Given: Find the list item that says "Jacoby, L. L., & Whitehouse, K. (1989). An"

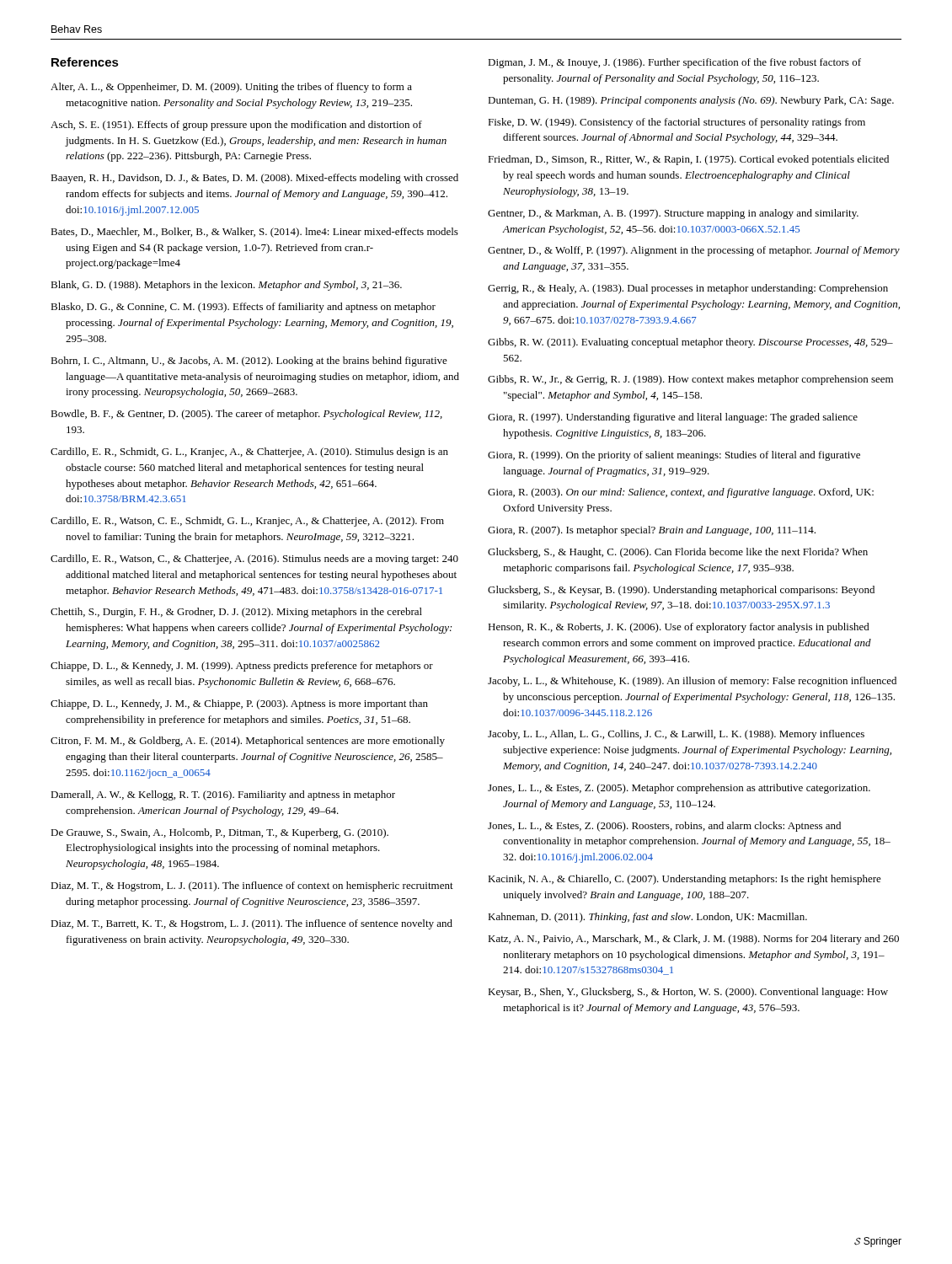Looking at the screenshot, I should tap(692, 696).
